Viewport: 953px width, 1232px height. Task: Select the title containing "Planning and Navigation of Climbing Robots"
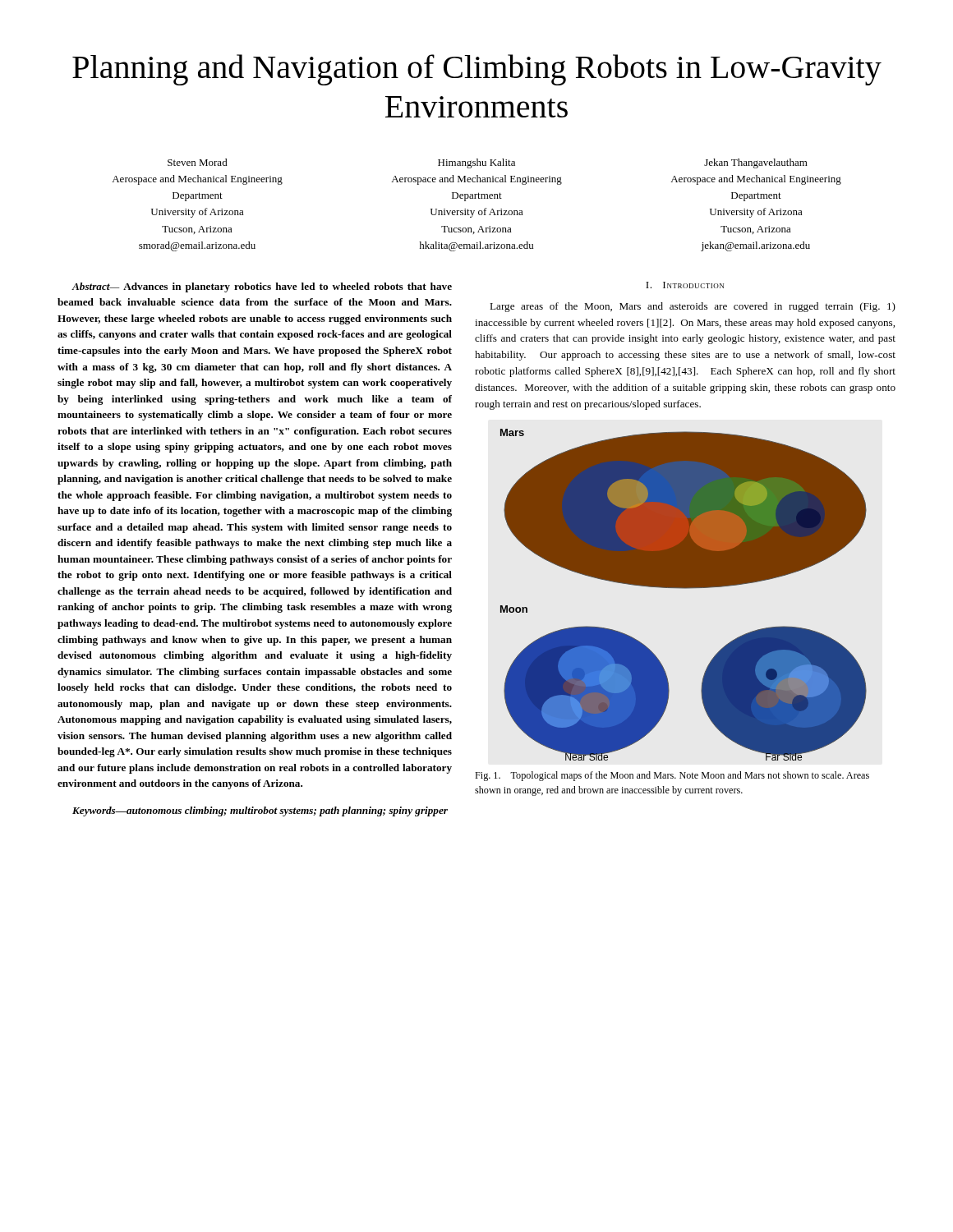pyautogui.click(x=476, y=85)
